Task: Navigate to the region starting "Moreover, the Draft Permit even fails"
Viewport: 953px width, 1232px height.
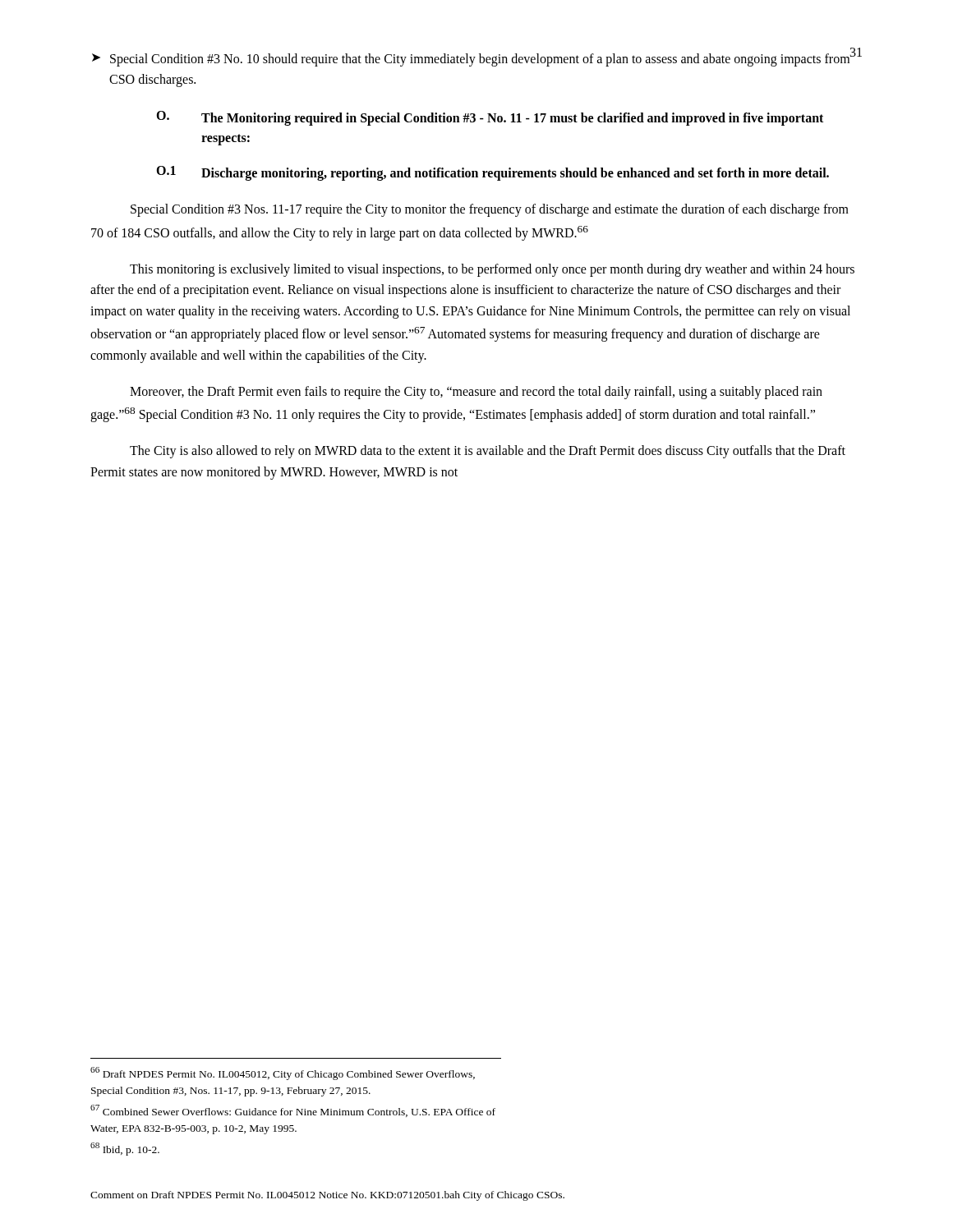Action: 456,403
